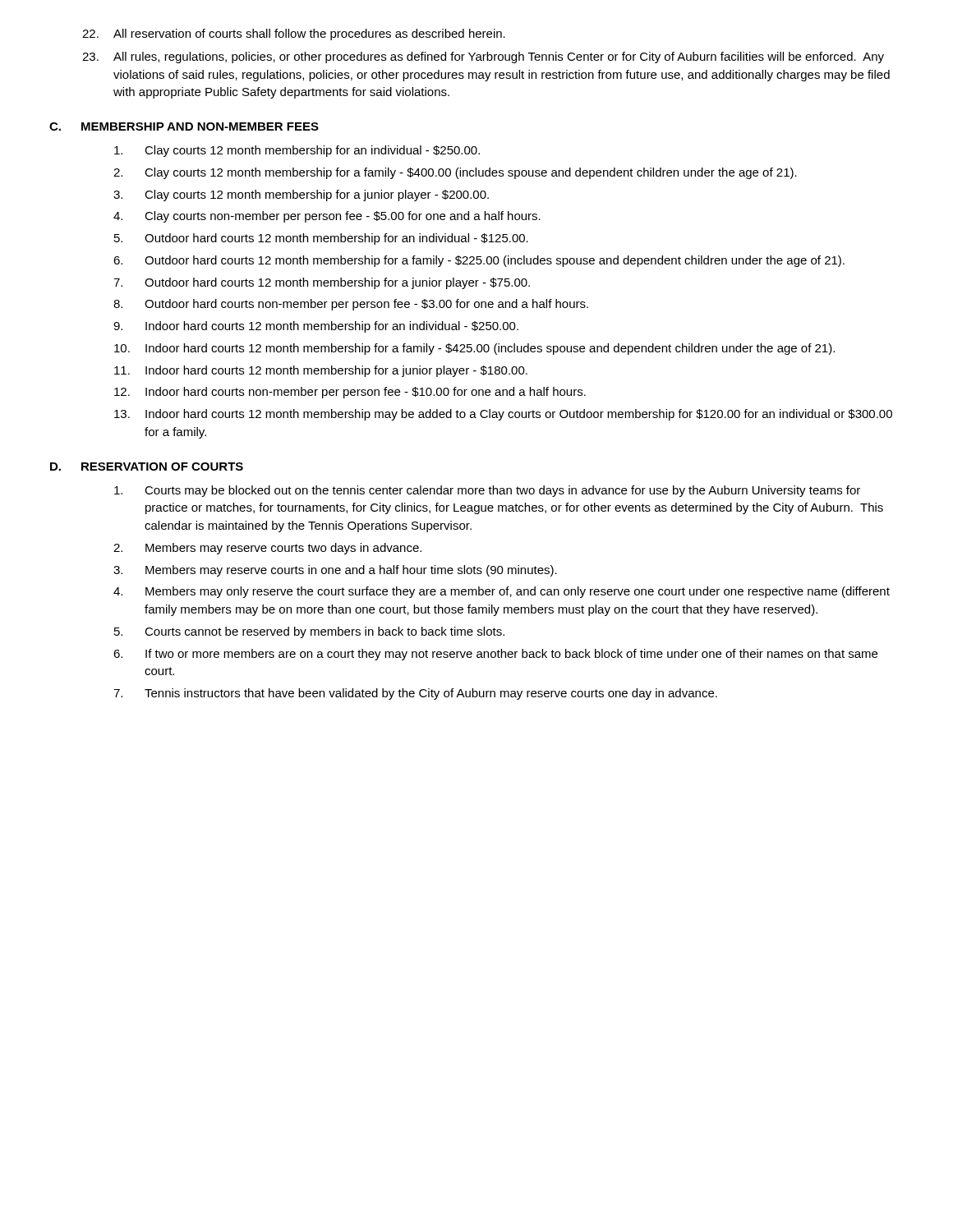This screenshot has height=1232, width=953.
Task: Where is the passage that starts "22. All reservation of courts shall follow"?
Action: (493, 34)
